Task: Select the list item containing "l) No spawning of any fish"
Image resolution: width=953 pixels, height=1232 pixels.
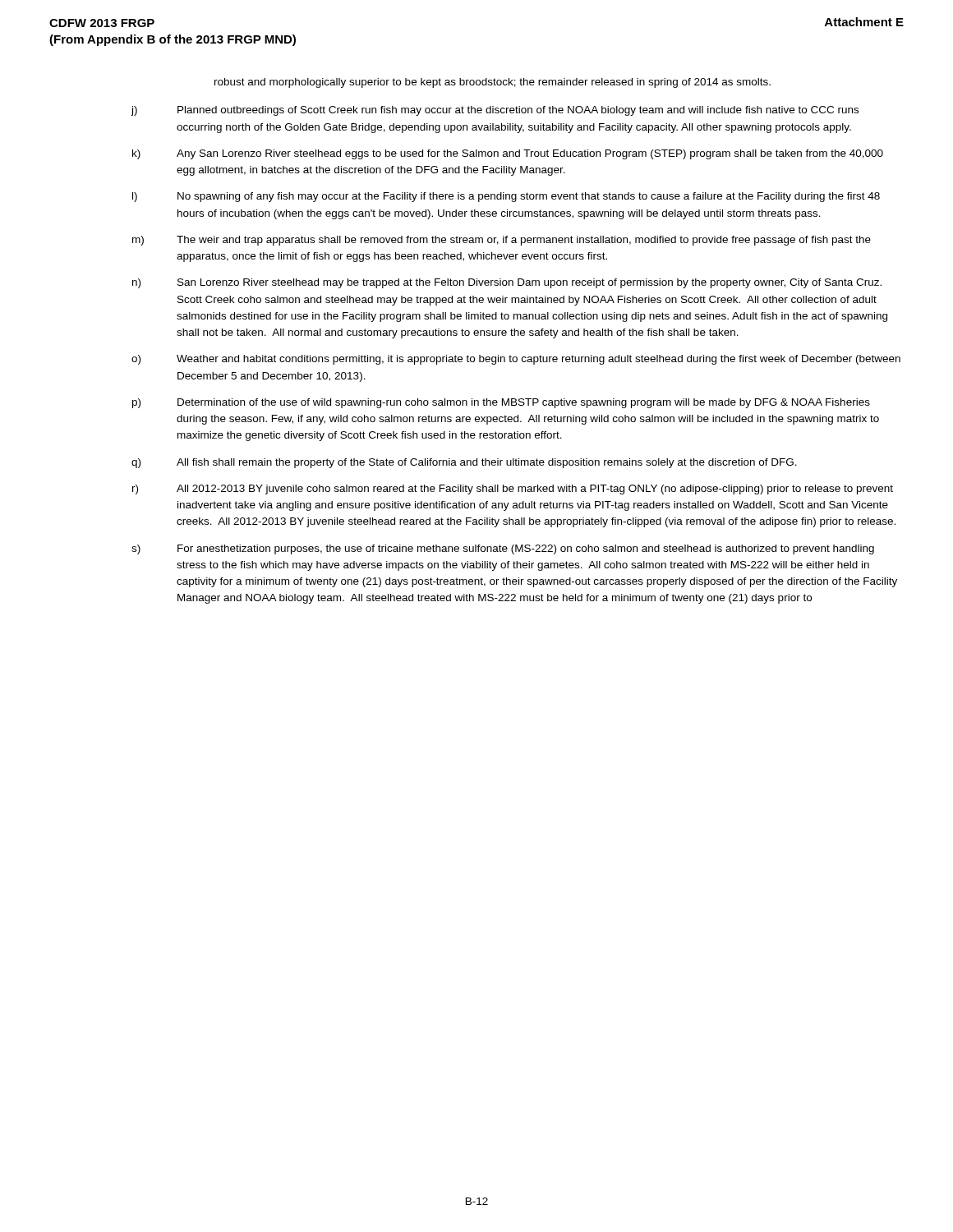Action: (476, 205)
